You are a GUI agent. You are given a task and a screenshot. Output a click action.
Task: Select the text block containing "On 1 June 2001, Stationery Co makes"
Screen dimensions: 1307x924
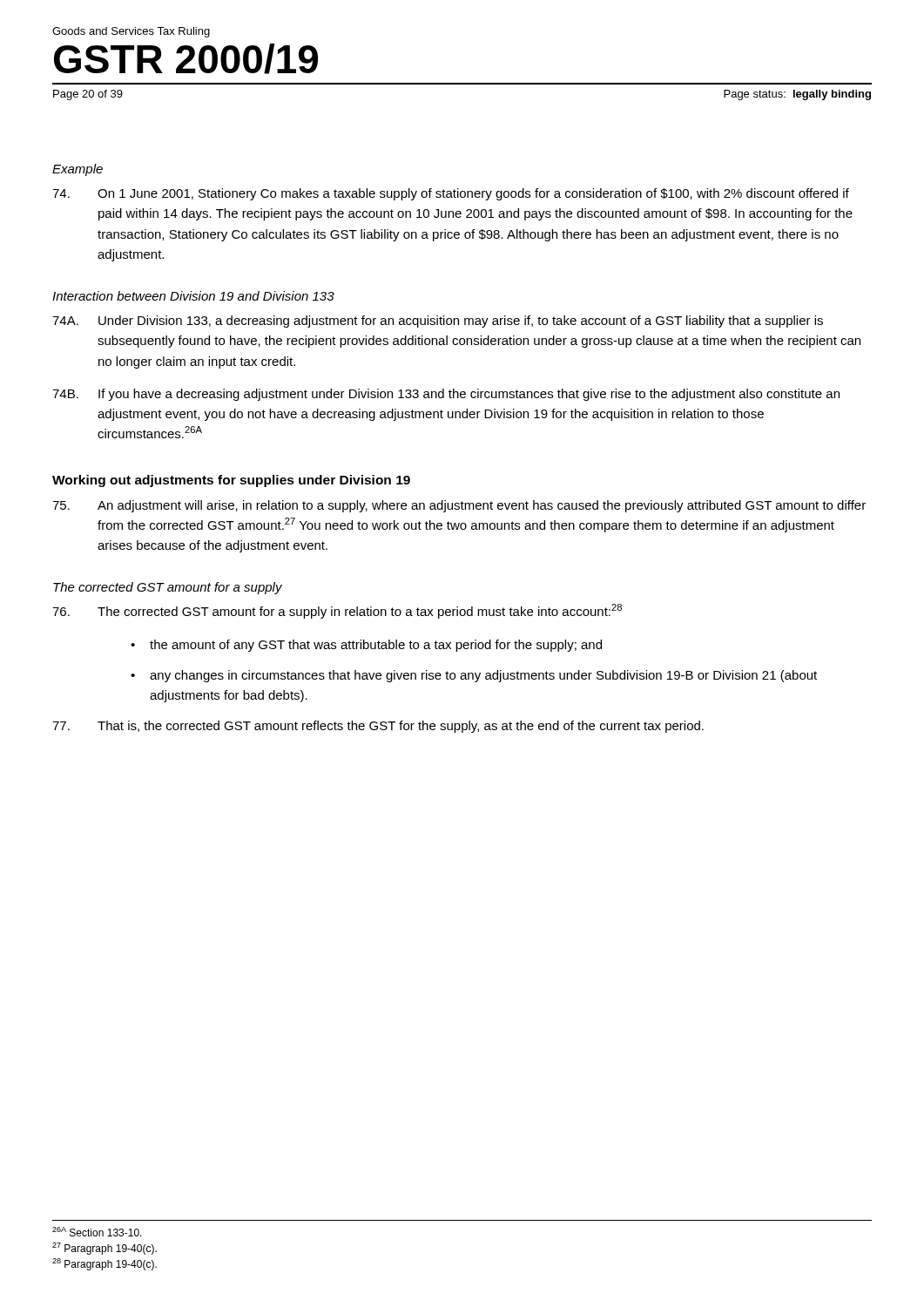(x=460, y=223)
